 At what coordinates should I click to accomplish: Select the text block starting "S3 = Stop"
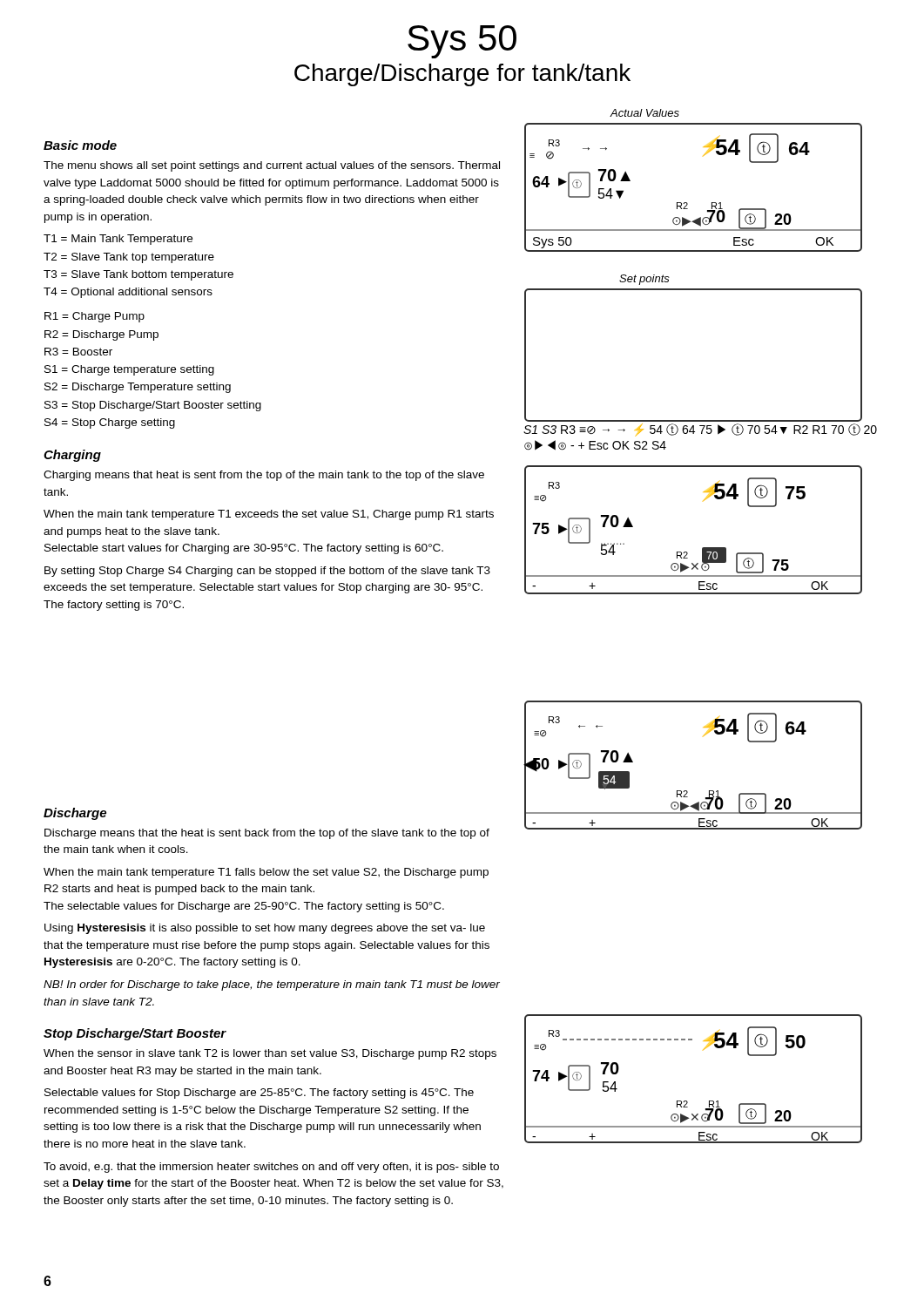pos(153,404)
